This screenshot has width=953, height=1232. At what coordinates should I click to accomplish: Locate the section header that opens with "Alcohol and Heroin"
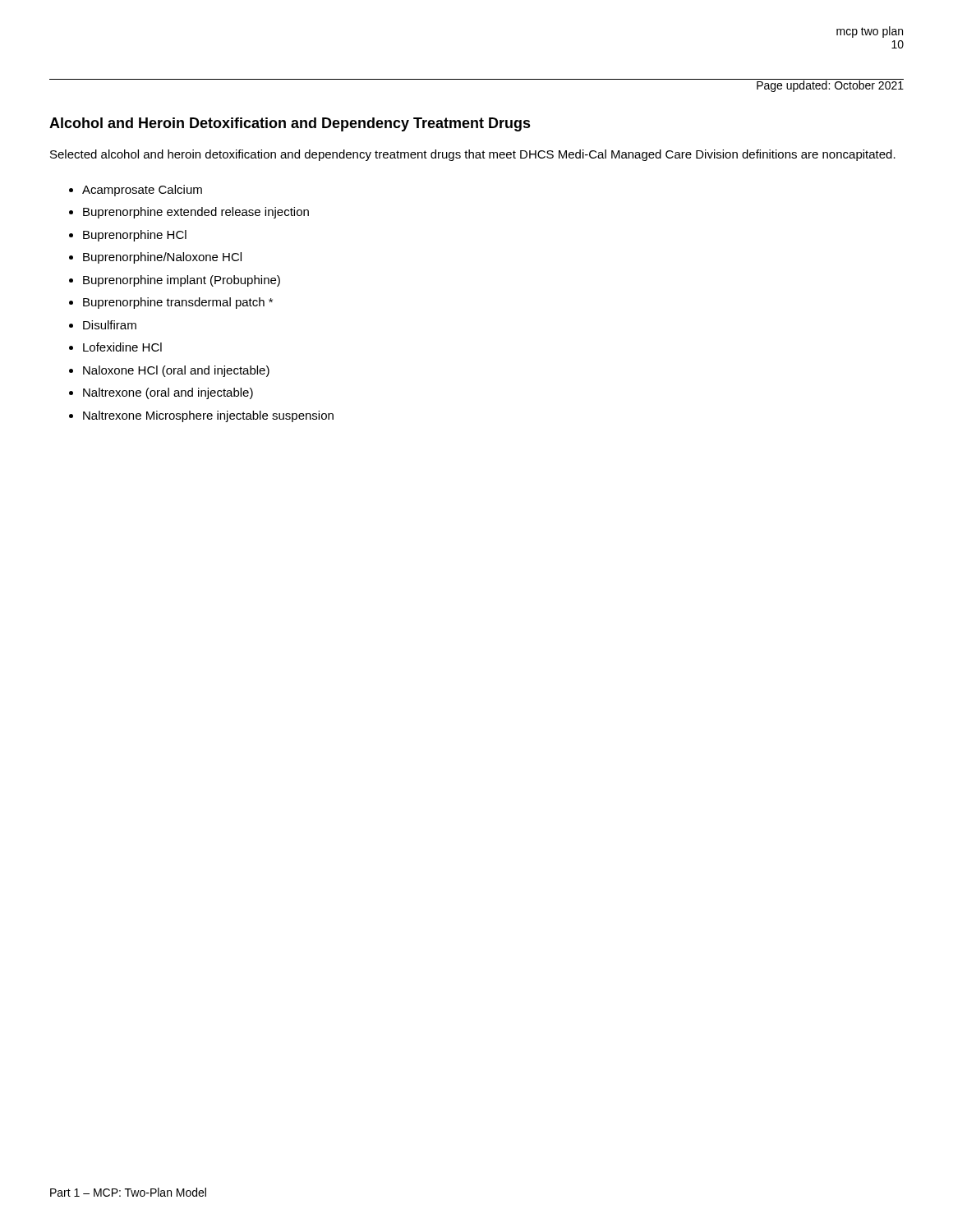pyautogui.click(x=290, y=123)
